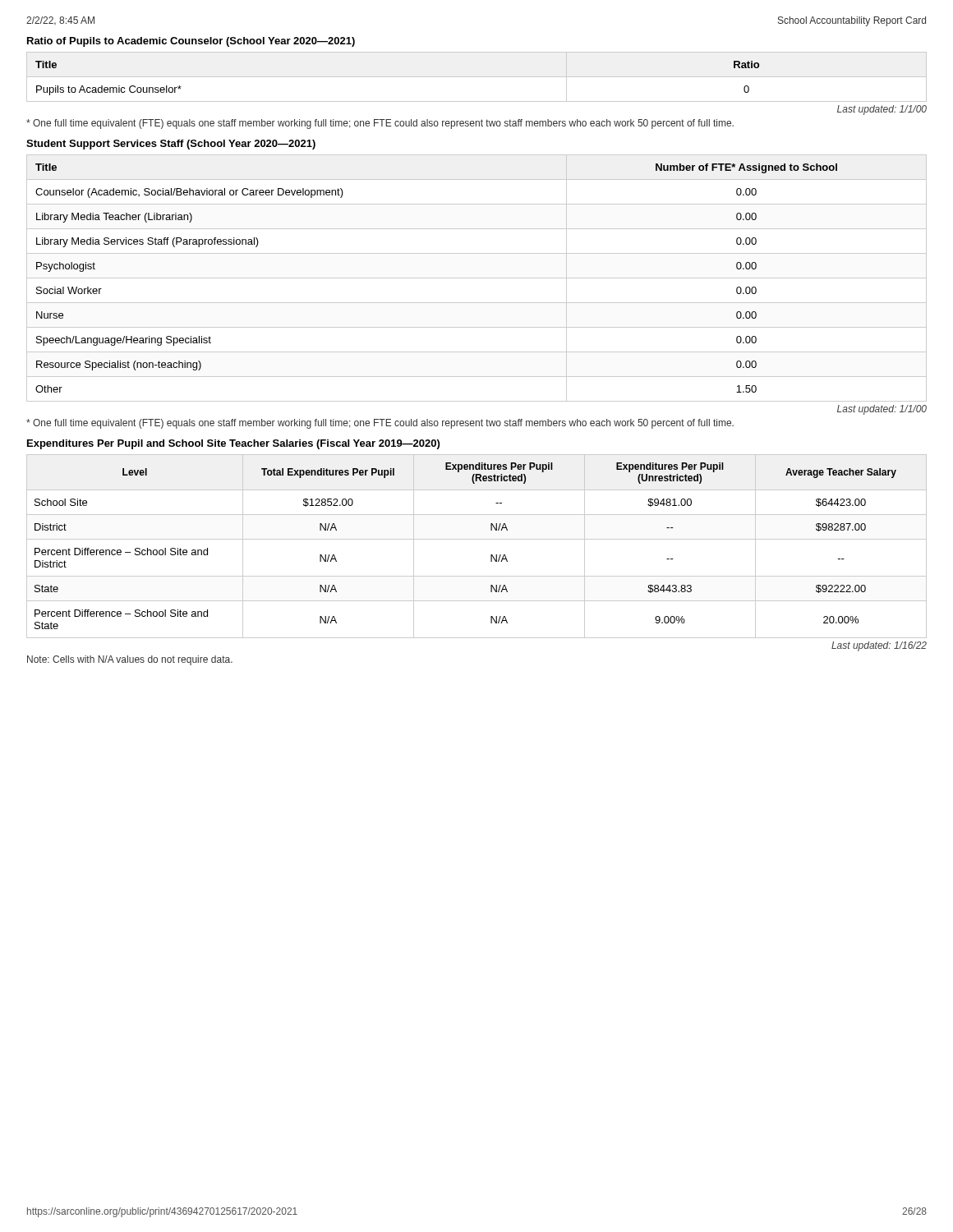Screen dimensions: 1232x953
Task: Select the table that reads "School Site"
Action: coord(476,546)
